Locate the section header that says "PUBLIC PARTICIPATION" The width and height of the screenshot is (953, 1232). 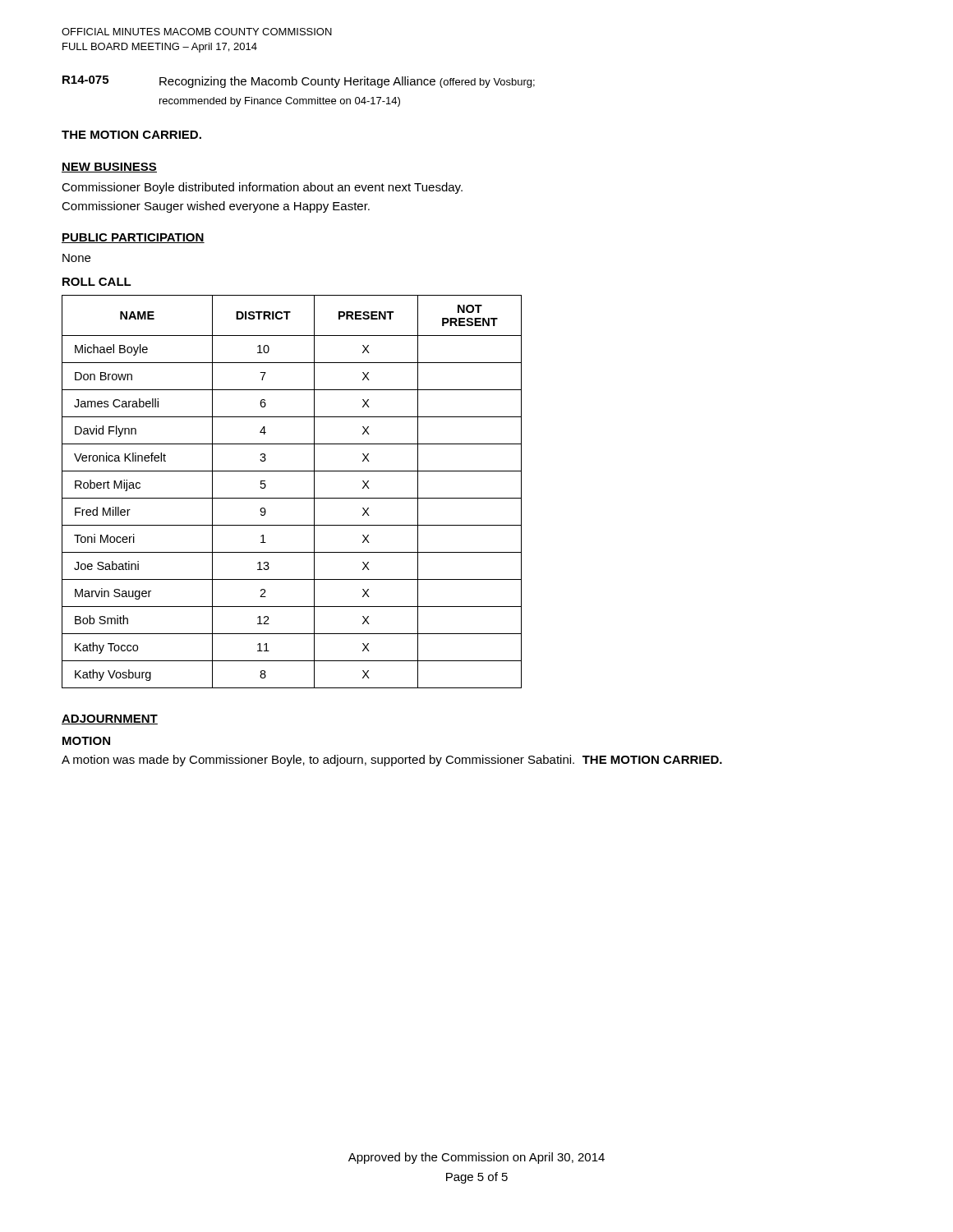pos(133,237)
